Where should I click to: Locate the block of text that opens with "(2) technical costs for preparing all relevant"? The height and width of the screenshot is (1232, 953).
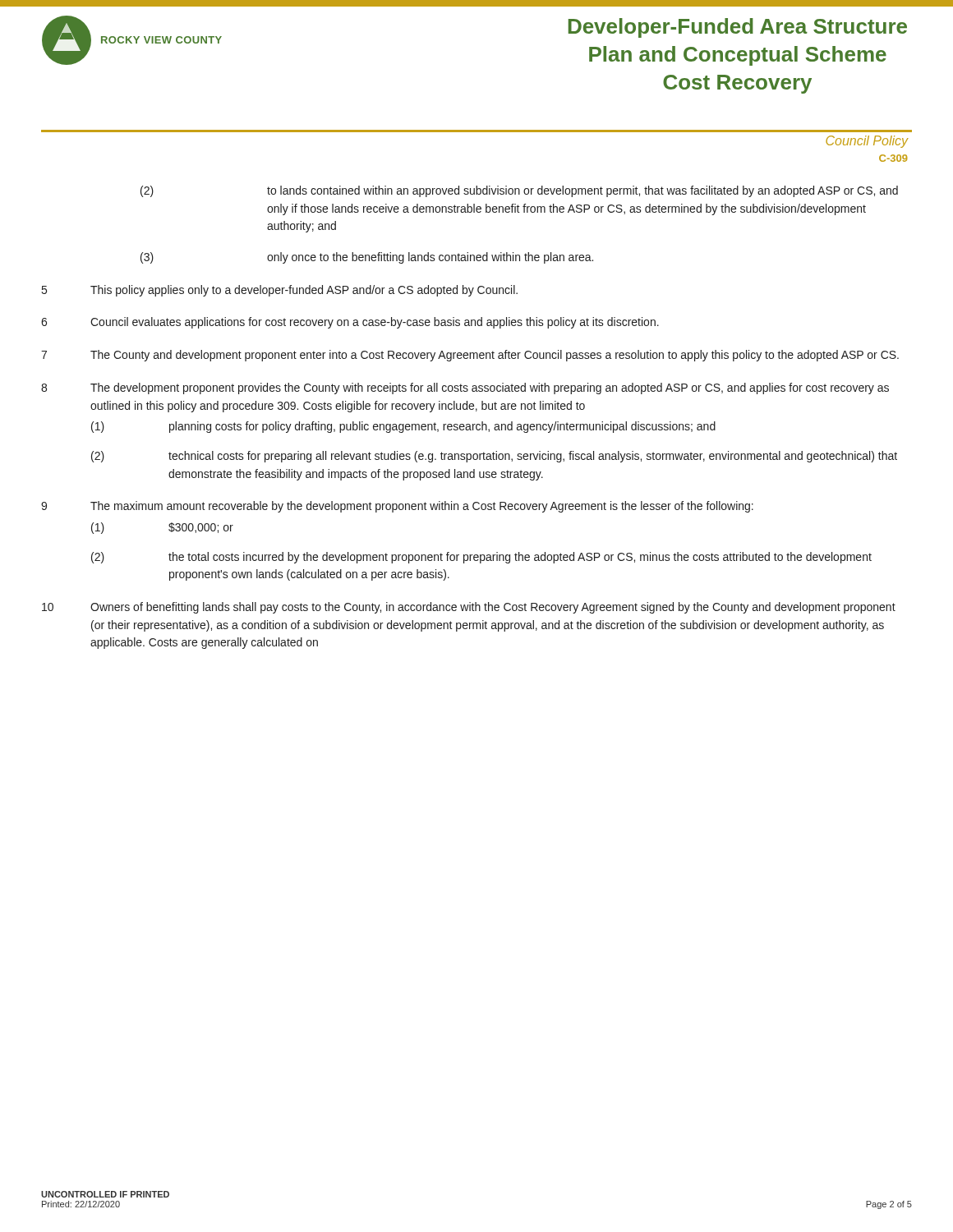coord(501,465)
